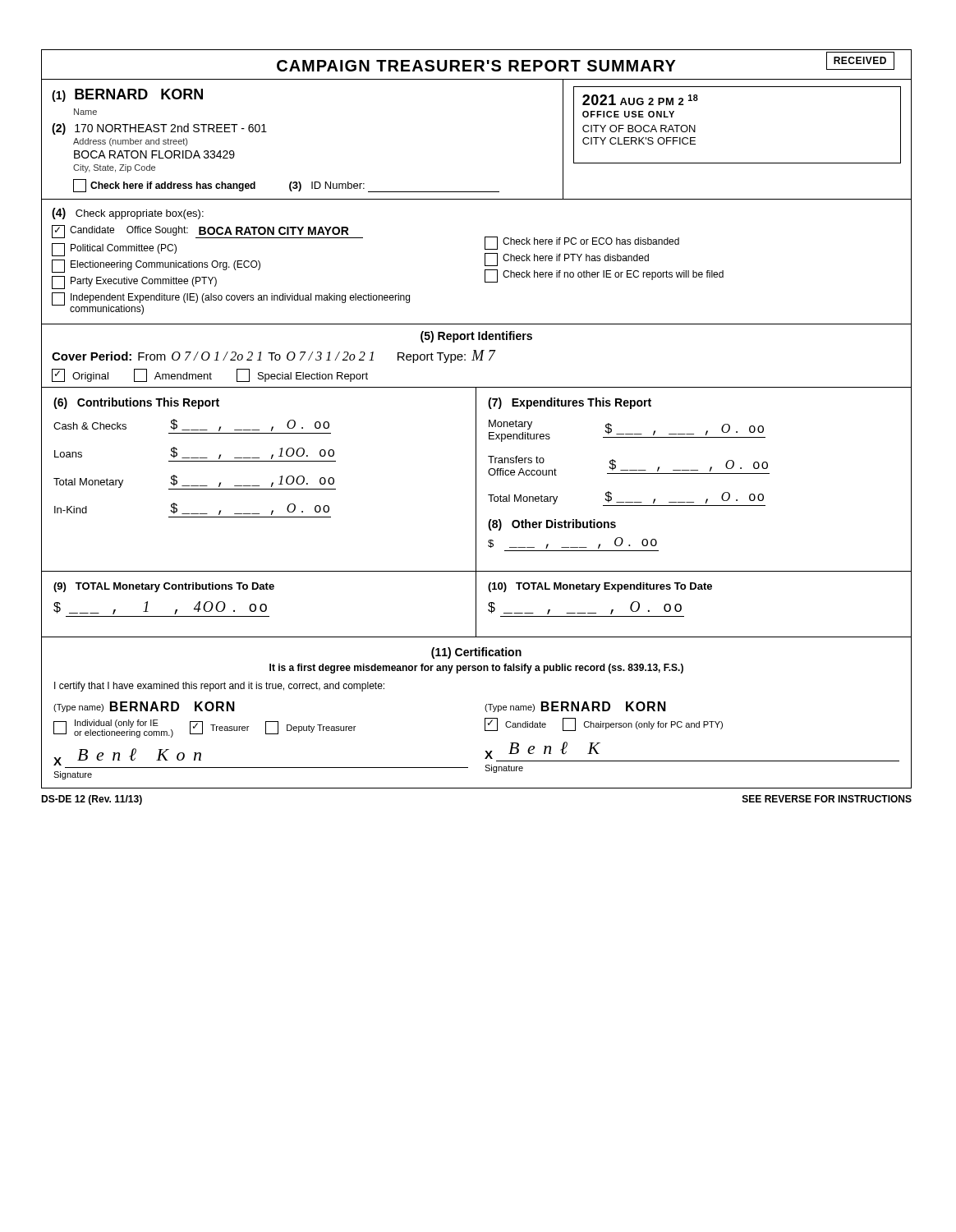The height and width of the screenshot is (1232, 956).
Task: Select the text block with the text "(1) BERNARD KORN"
Action: [476, 139]
